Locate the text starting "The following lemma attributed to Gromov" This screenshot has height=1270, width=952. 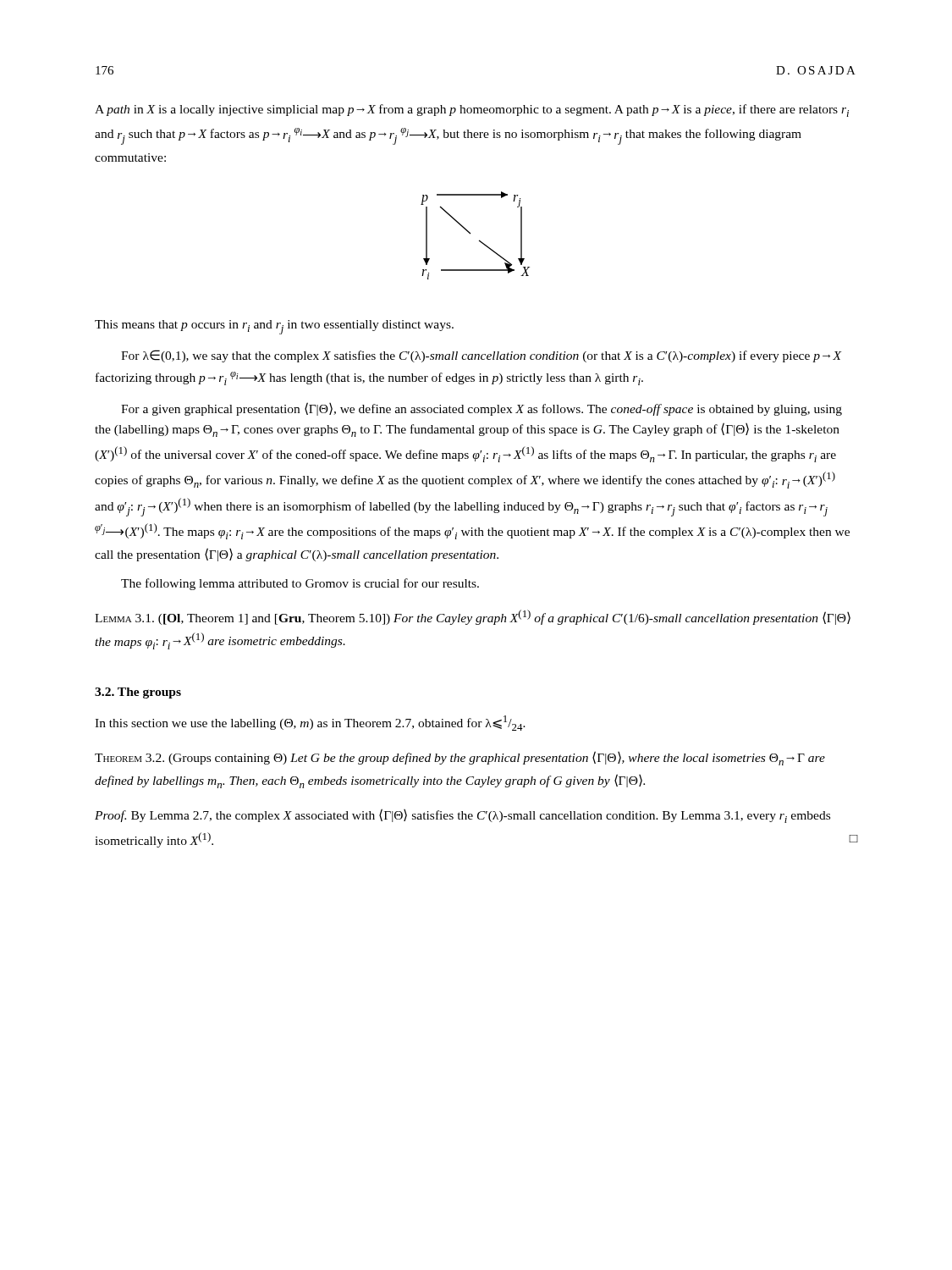[476, 584]
